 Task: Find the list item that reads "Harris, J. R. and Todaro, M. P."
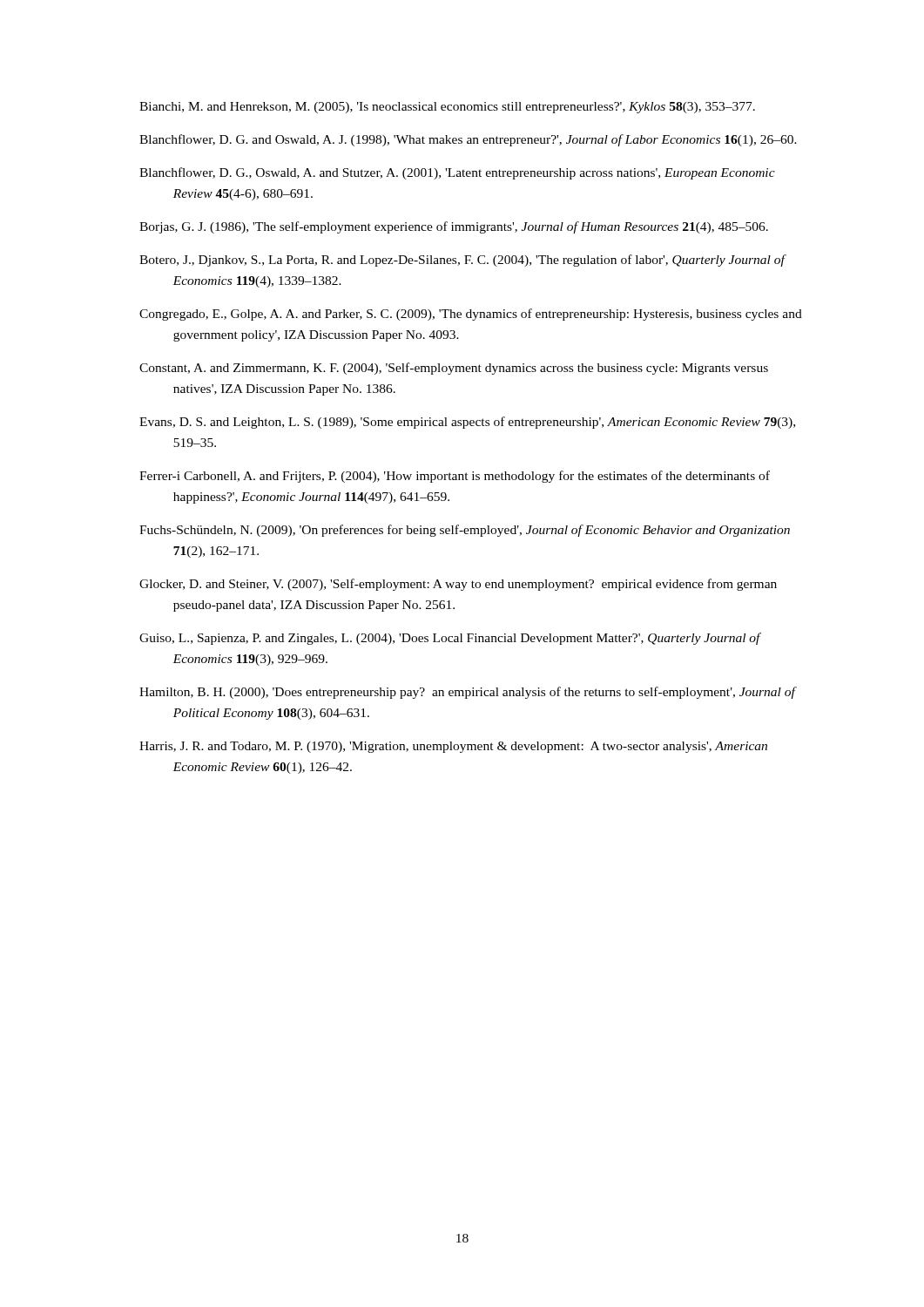(x=454, y=756)
